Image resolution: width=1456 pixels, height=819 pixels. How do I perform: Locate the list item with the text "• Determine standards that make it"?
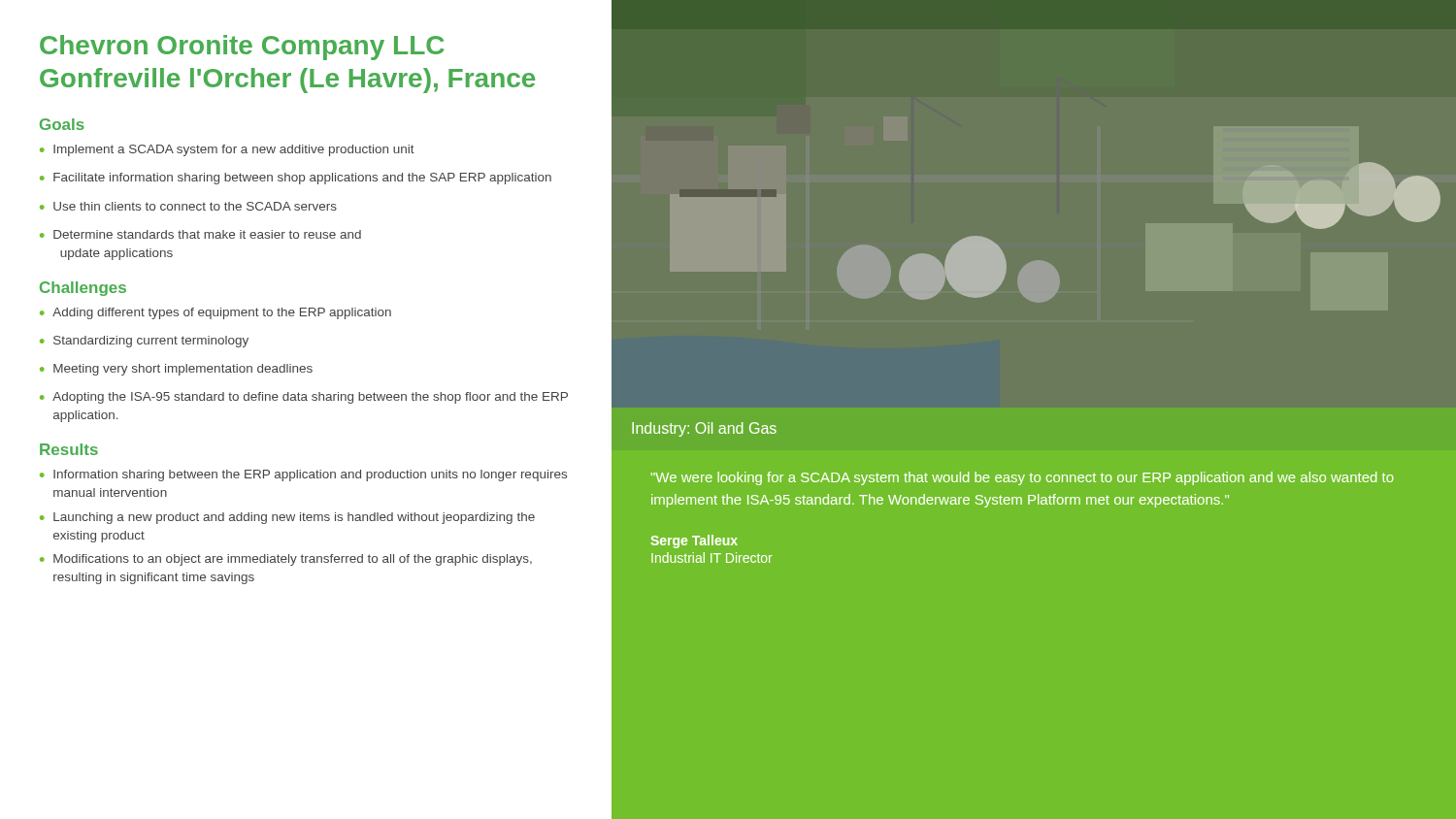click(x=306, y=244)
